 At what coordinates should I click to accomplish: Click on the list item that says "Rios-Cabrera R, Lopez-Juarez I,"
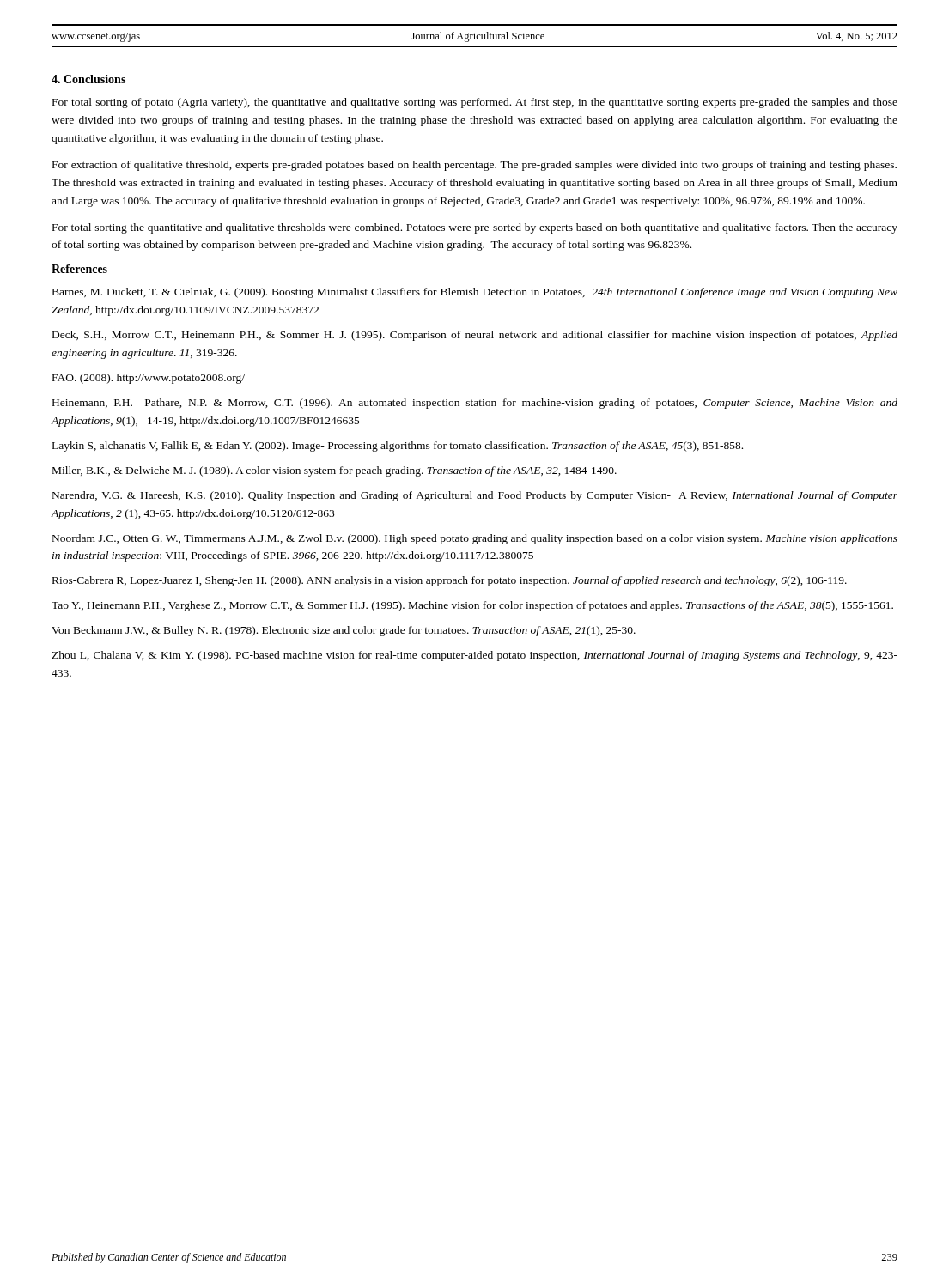[x=449, y=580]
